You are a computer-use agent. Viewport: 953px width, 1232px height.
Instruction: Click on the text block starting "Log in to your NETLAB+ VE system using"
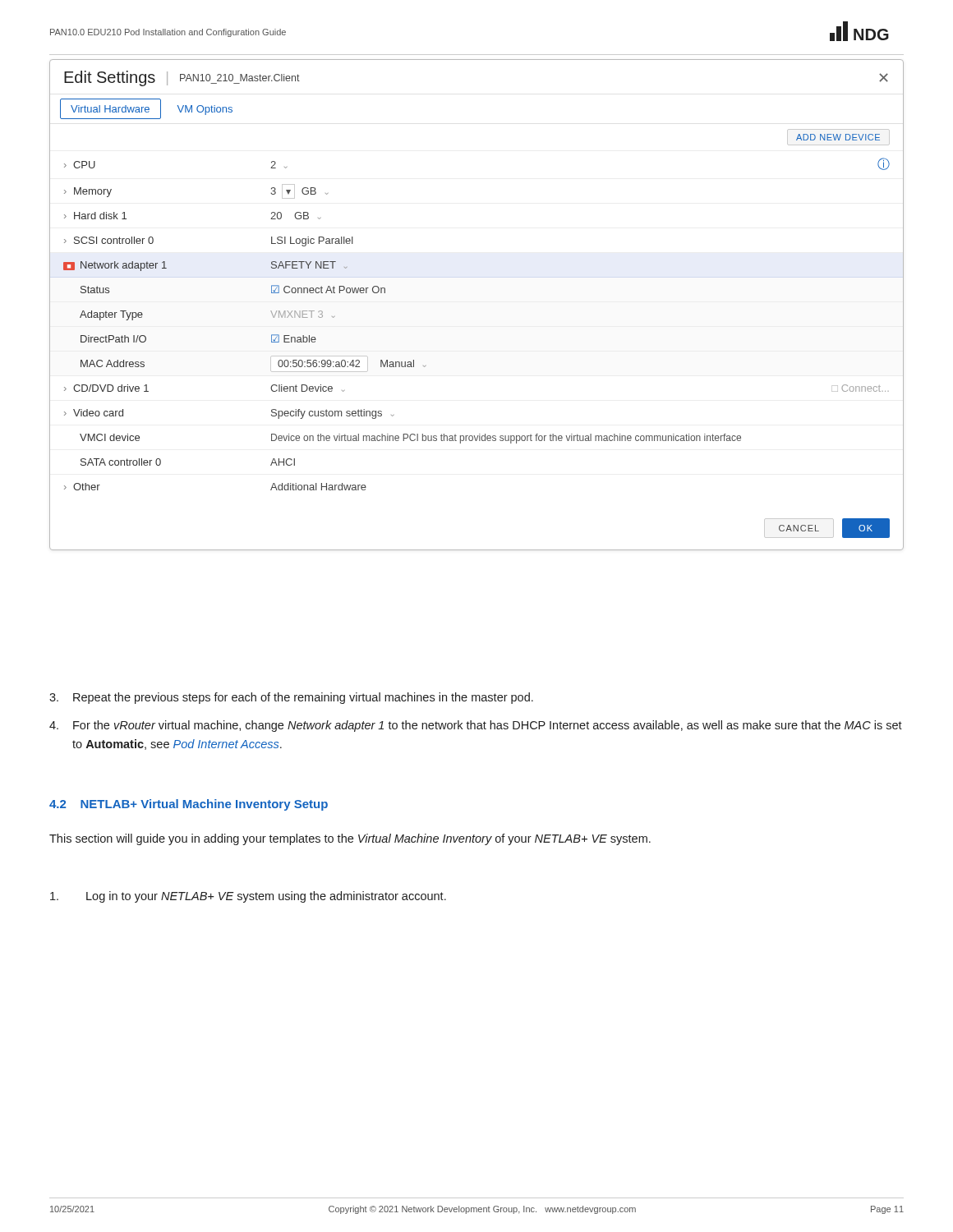point(248,896)
